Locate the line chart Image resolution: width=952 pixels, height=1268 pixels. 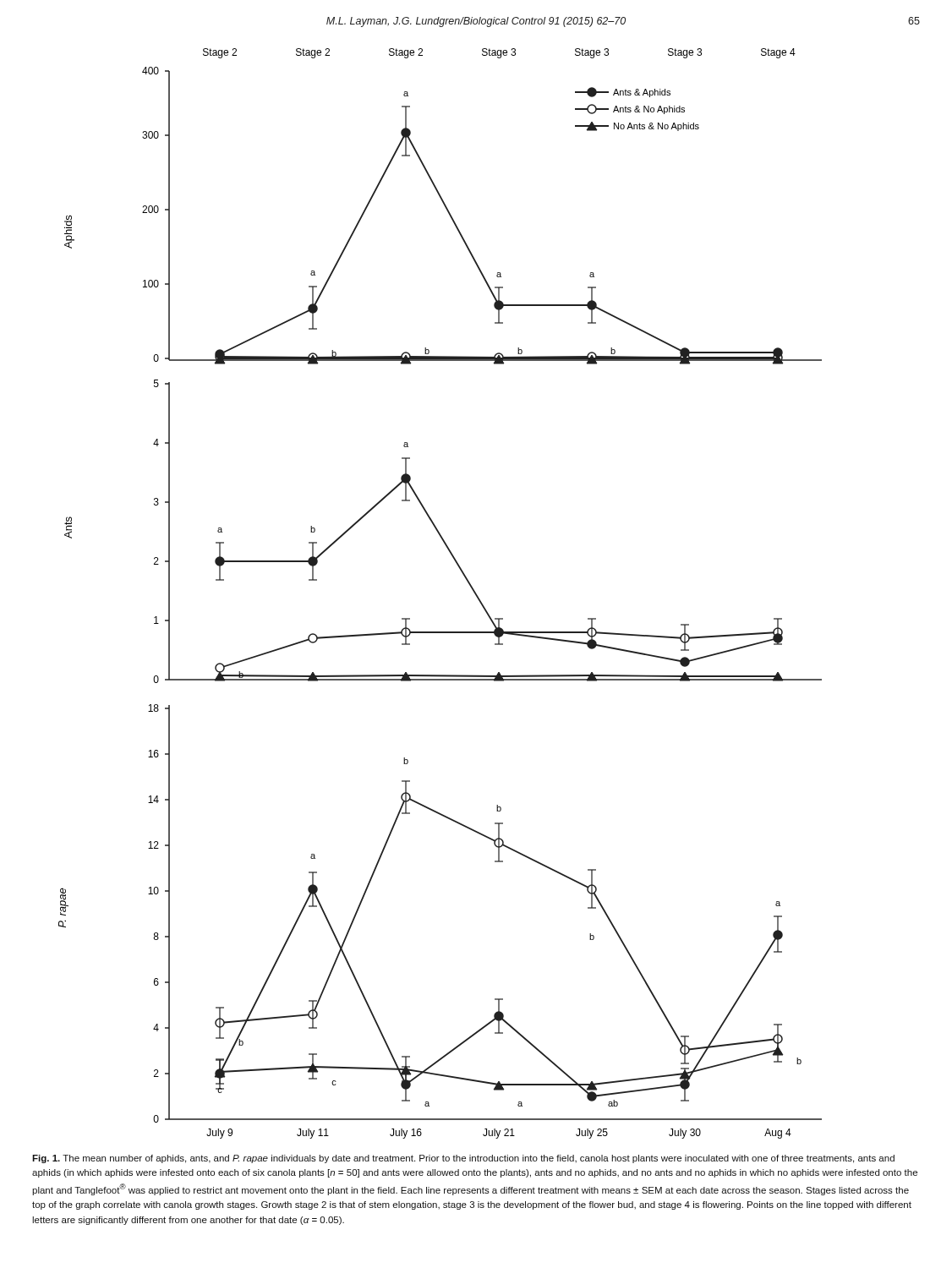point(469,593)
